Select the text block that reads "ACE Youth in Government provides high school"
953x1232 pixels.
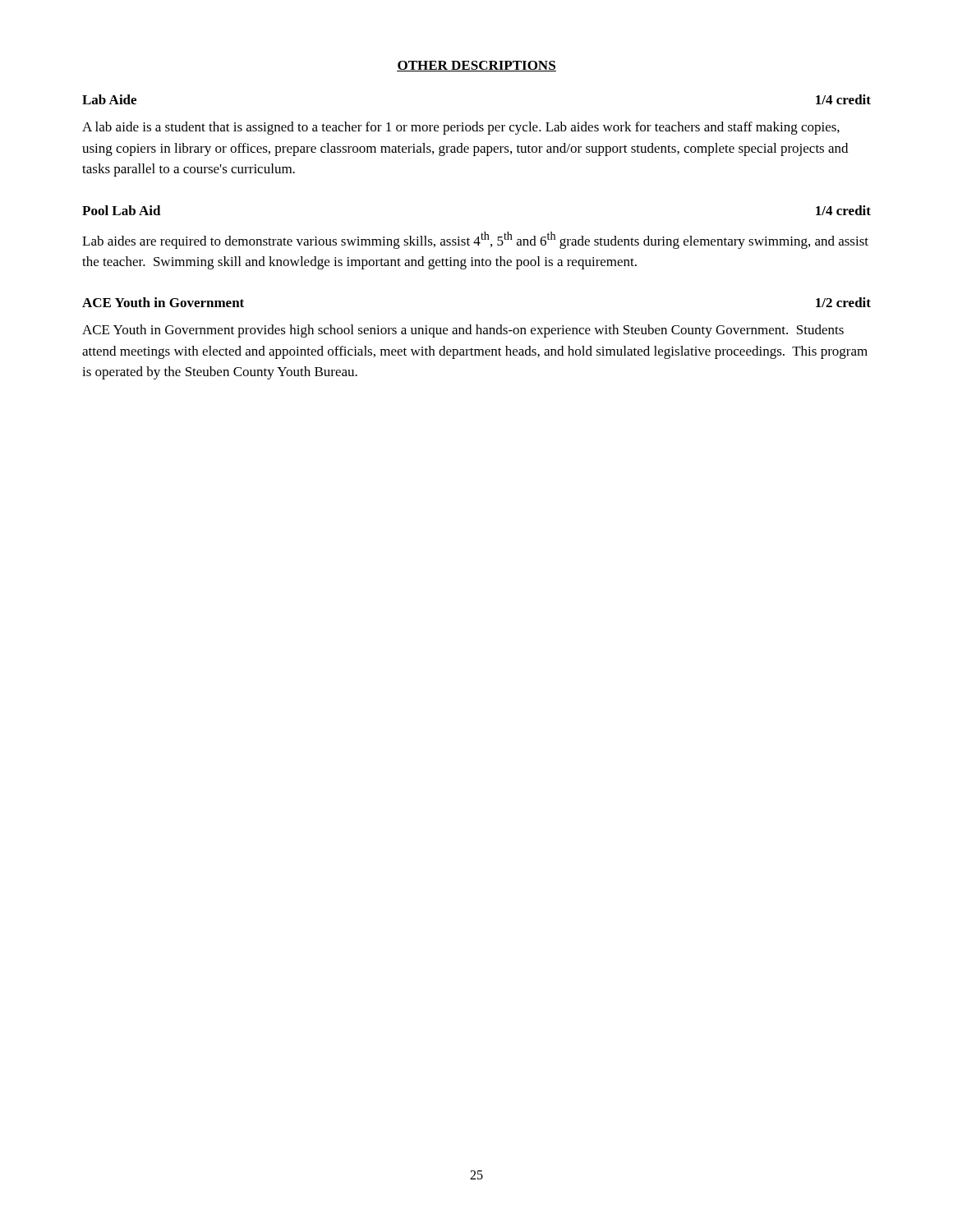pos(475,351)
